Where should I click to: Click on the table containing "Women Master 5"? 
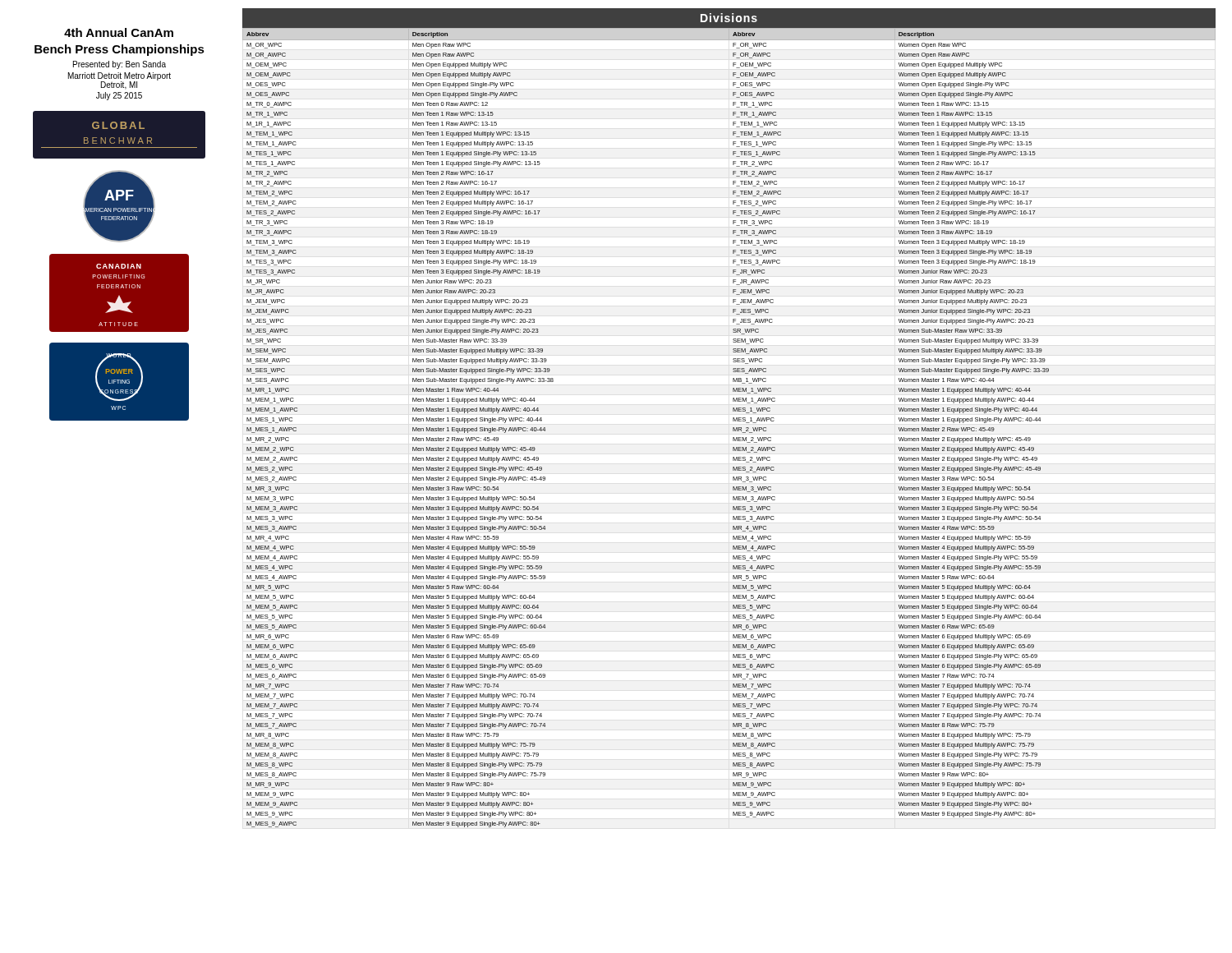(x=729, y=419)
